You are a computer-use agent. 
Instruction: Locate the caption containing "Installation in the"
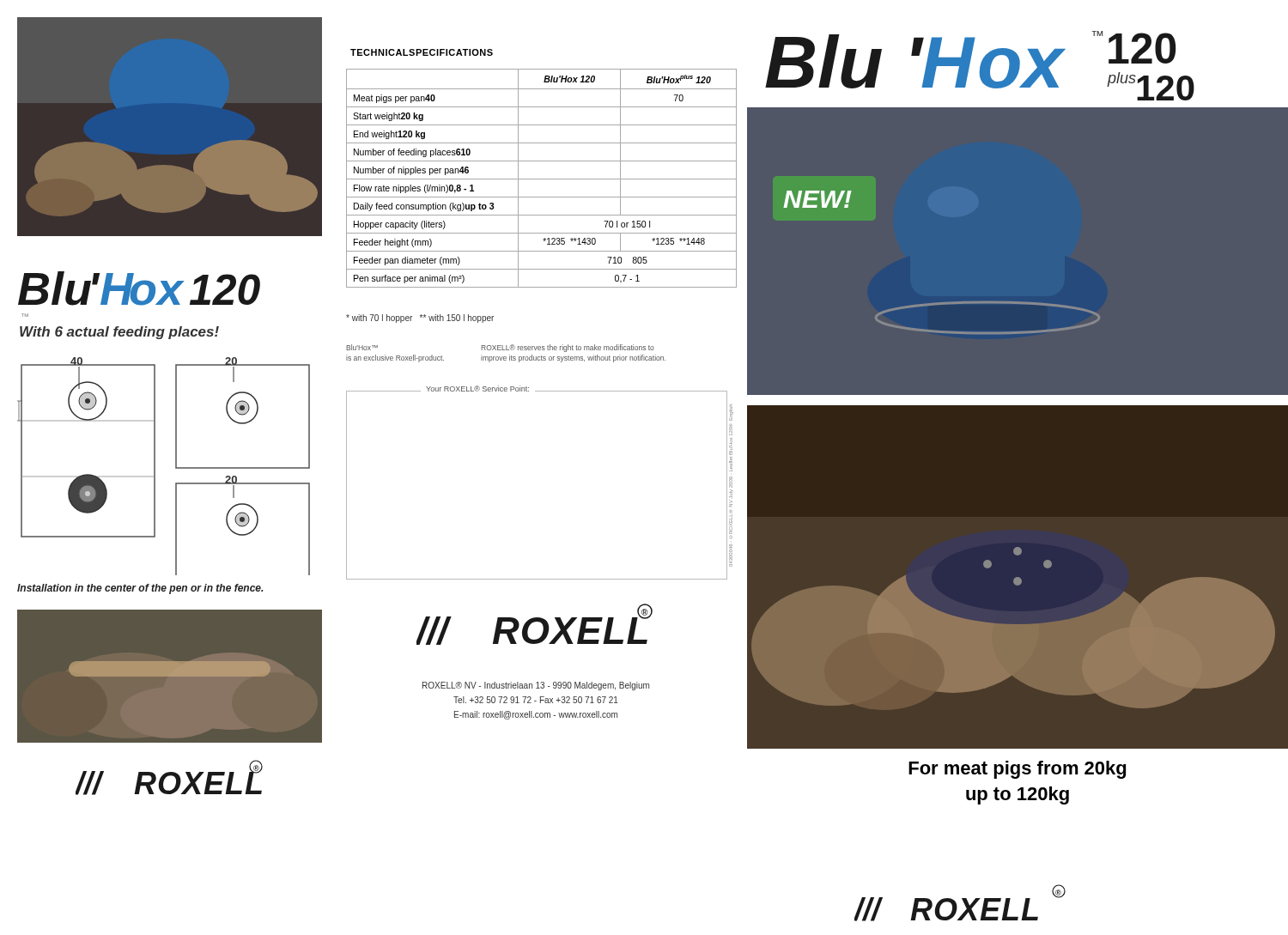[x=141, y=588]
